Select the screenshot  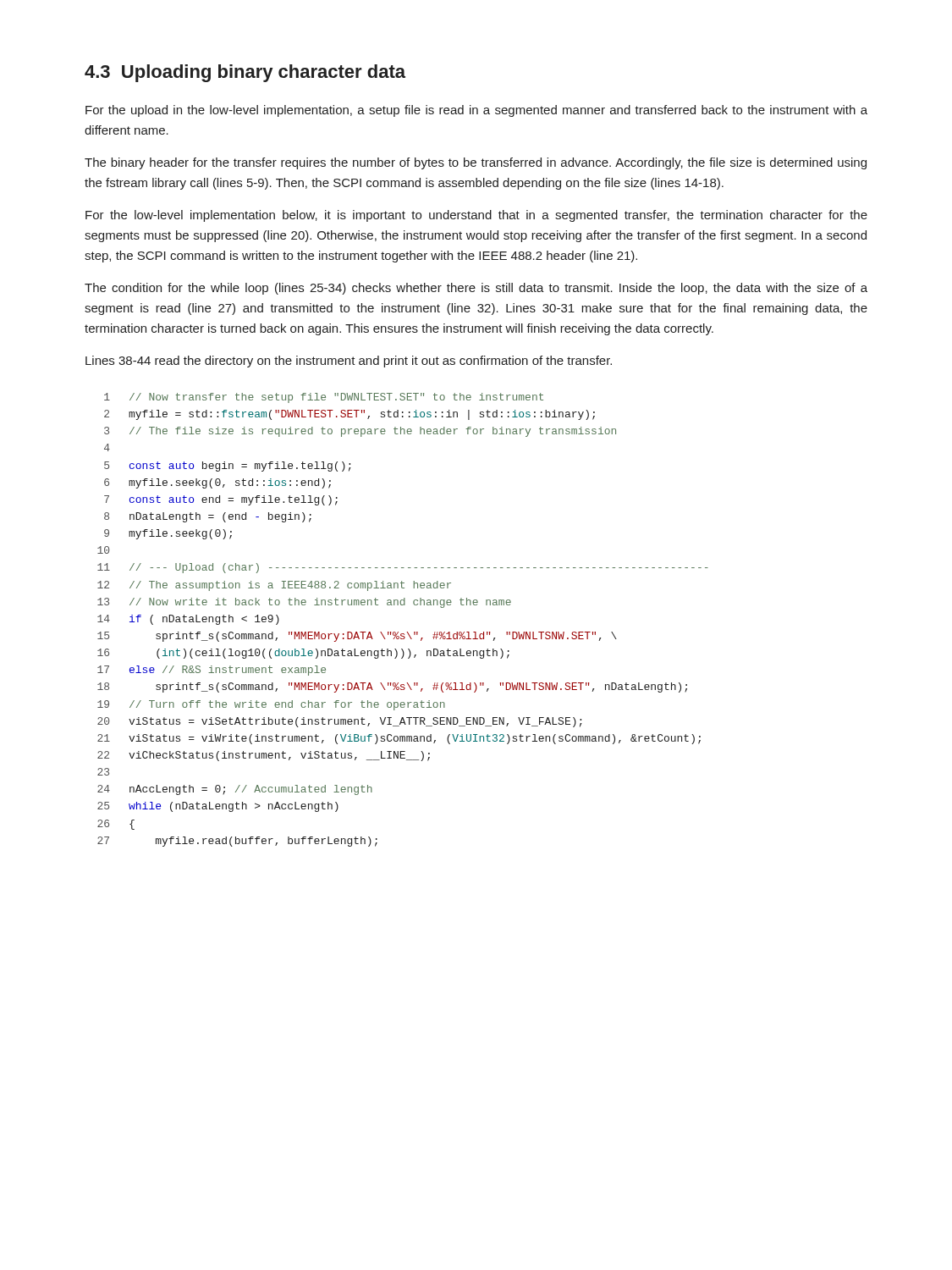pos(476,620)
